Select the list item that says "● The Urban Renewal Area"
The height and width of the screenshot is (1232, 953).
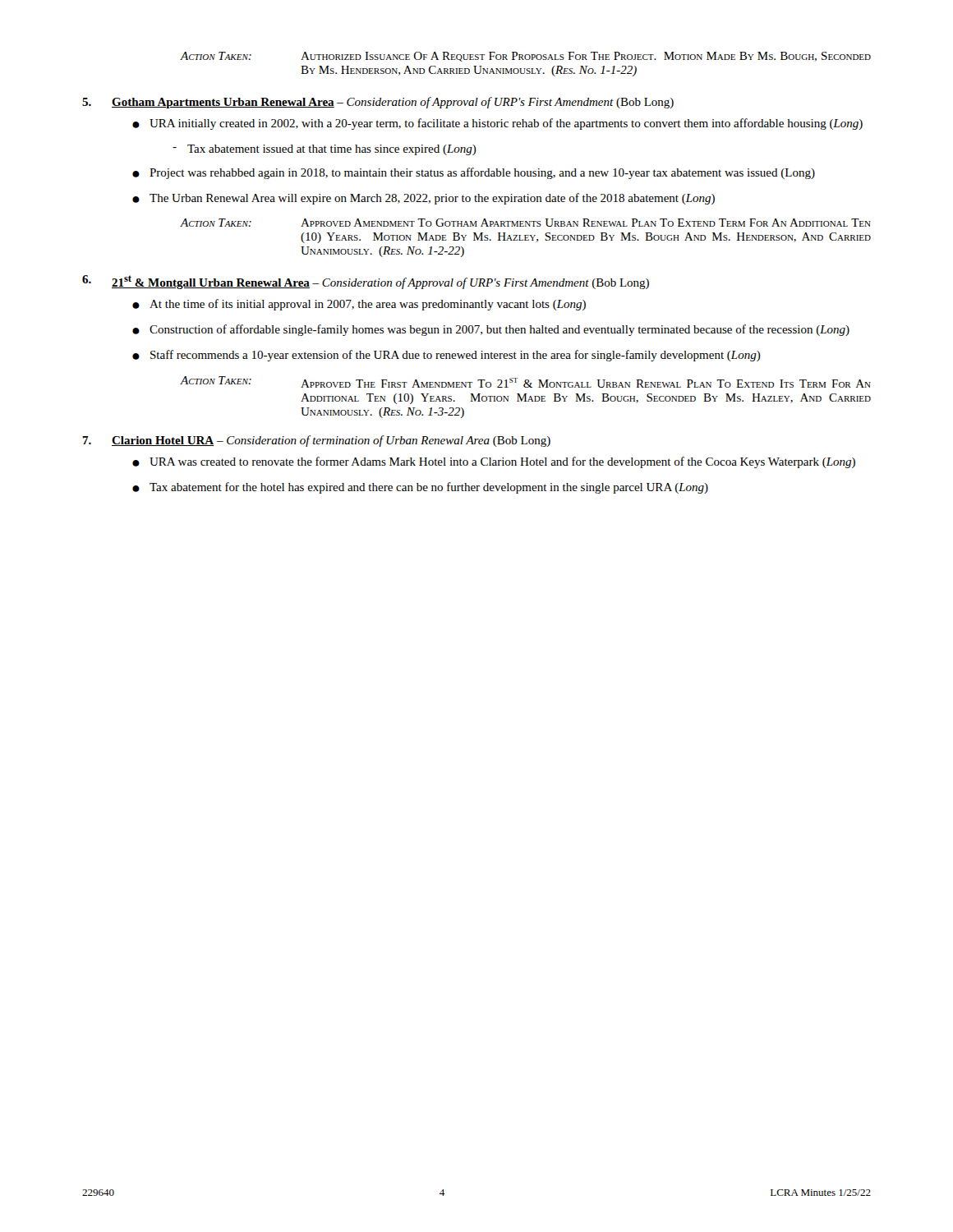[x=501, y=199]
